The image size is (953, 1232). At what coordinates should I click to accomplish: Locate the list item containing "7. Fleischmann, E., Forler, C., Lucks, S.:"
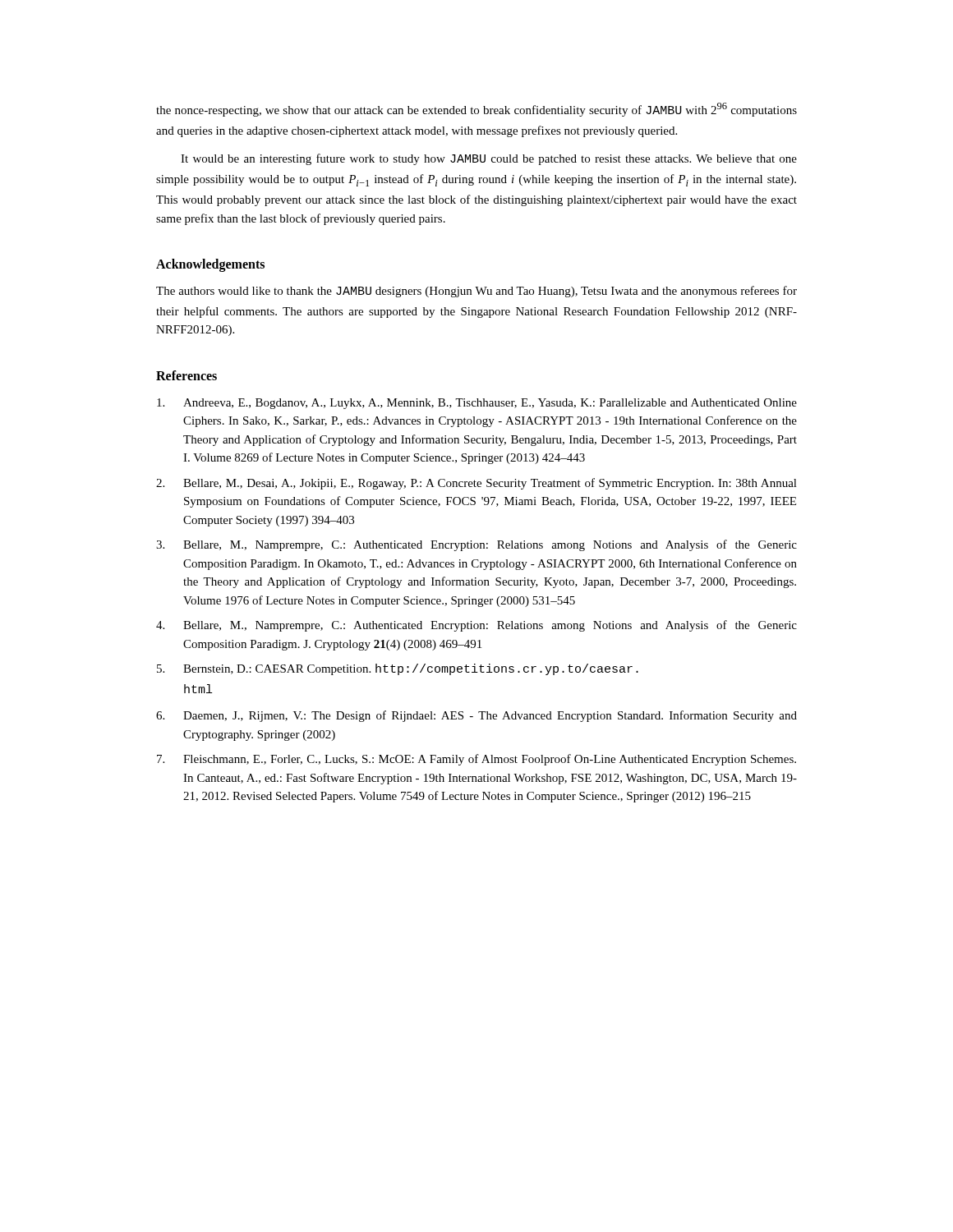(x=476, y=778)
